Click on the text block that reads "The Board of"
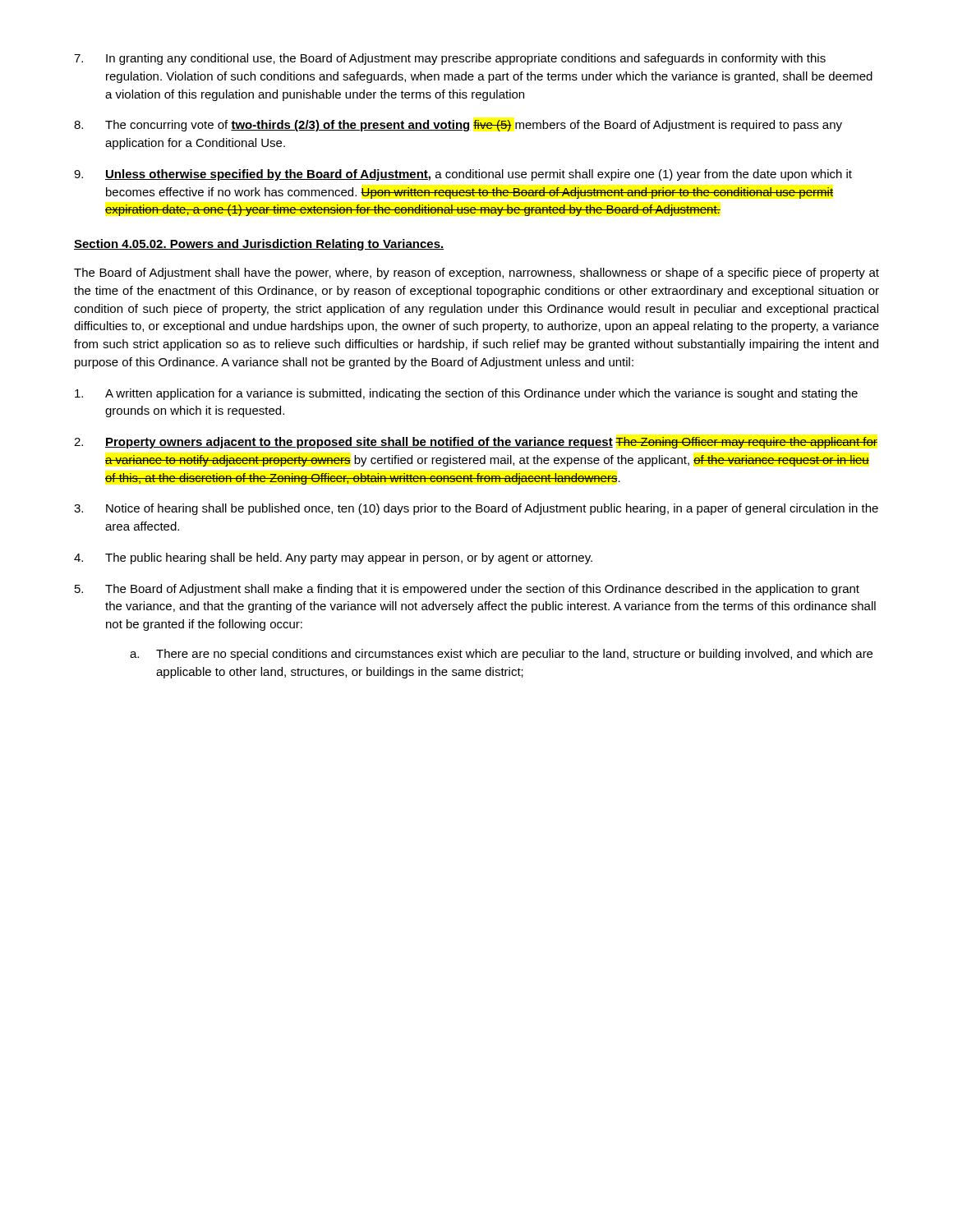This screenshot has width=953, height=1232. tap(476, 317)
